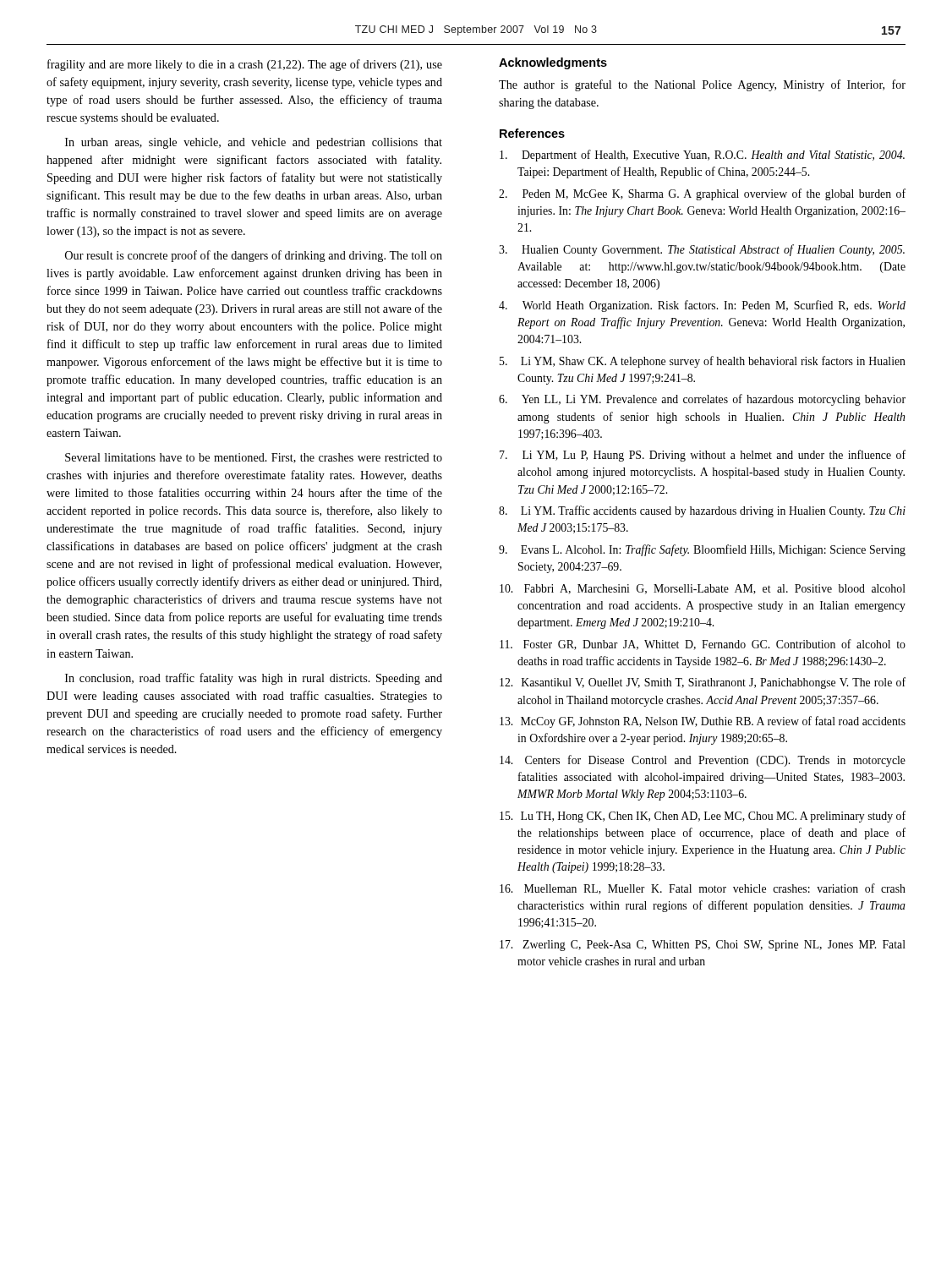Locate the list item with the text "Department of Health,"
The height and width of the screenshot is (1268, 952).
pos(702,164)
